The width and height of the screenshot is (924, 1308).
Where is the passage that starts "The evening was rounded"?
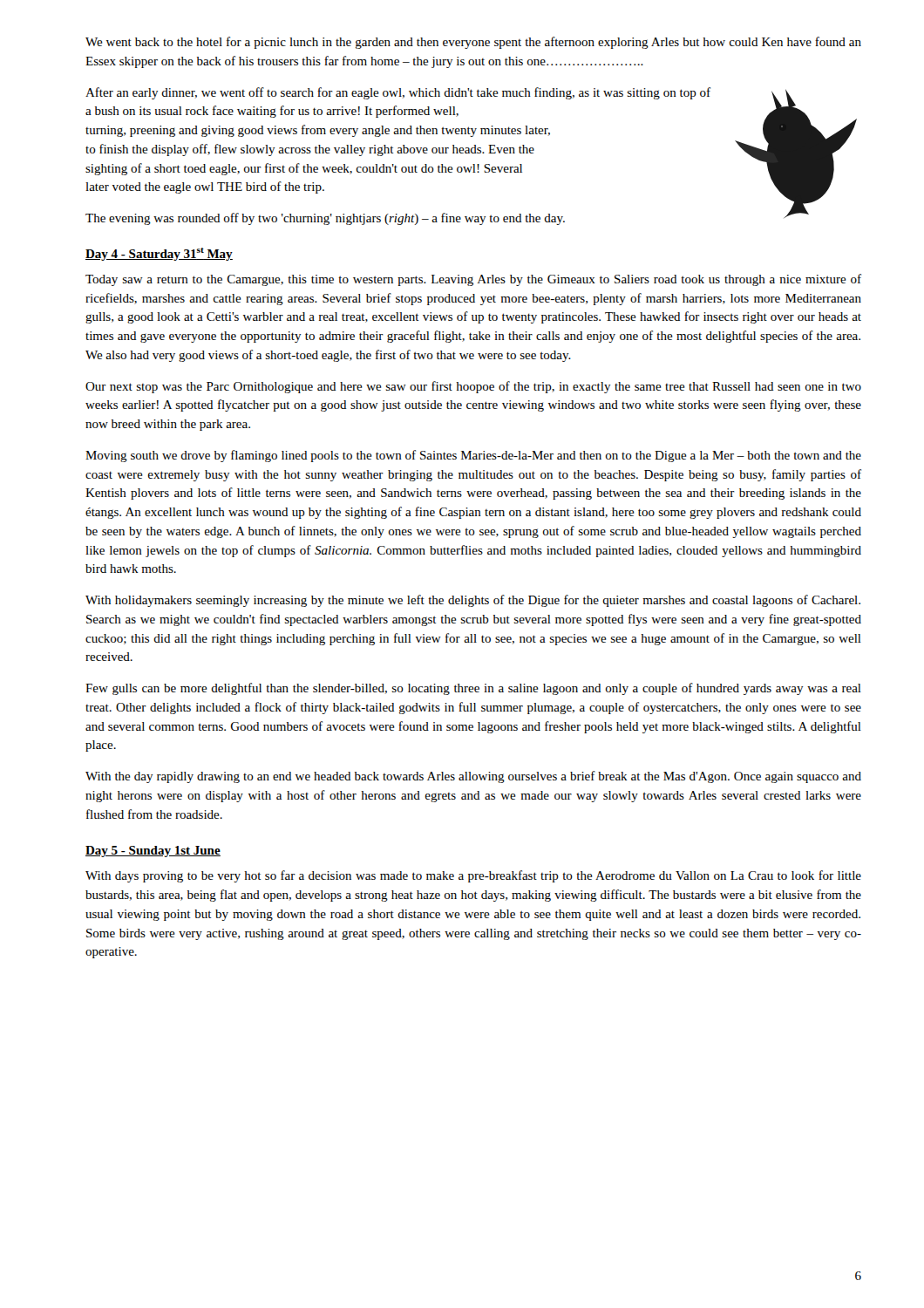click(x=473, y=219)
